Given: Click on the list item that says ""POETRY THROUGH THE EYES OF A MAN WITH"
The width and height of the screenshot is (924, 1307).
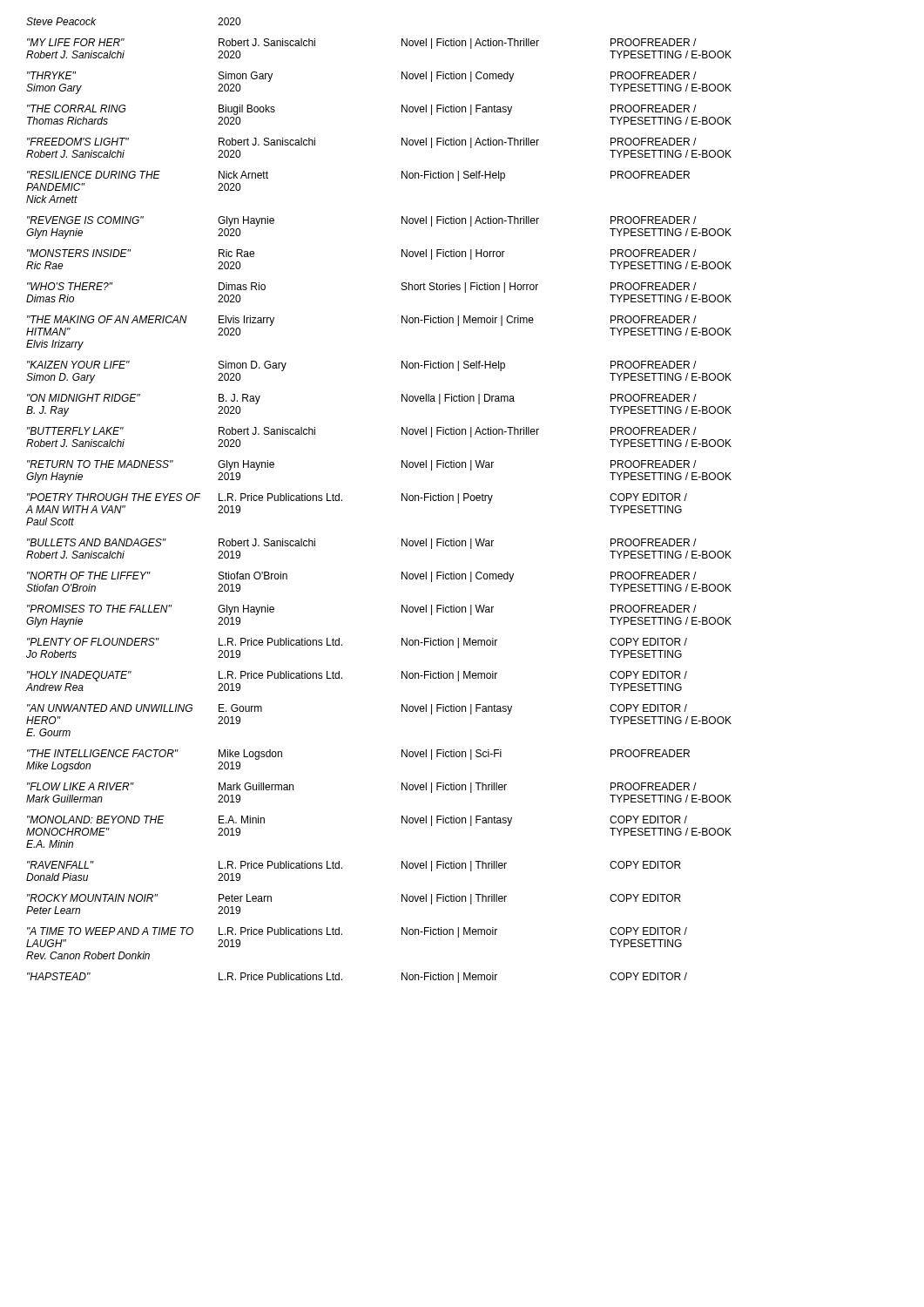Looking at the screenshot, I should coord(435,510).
